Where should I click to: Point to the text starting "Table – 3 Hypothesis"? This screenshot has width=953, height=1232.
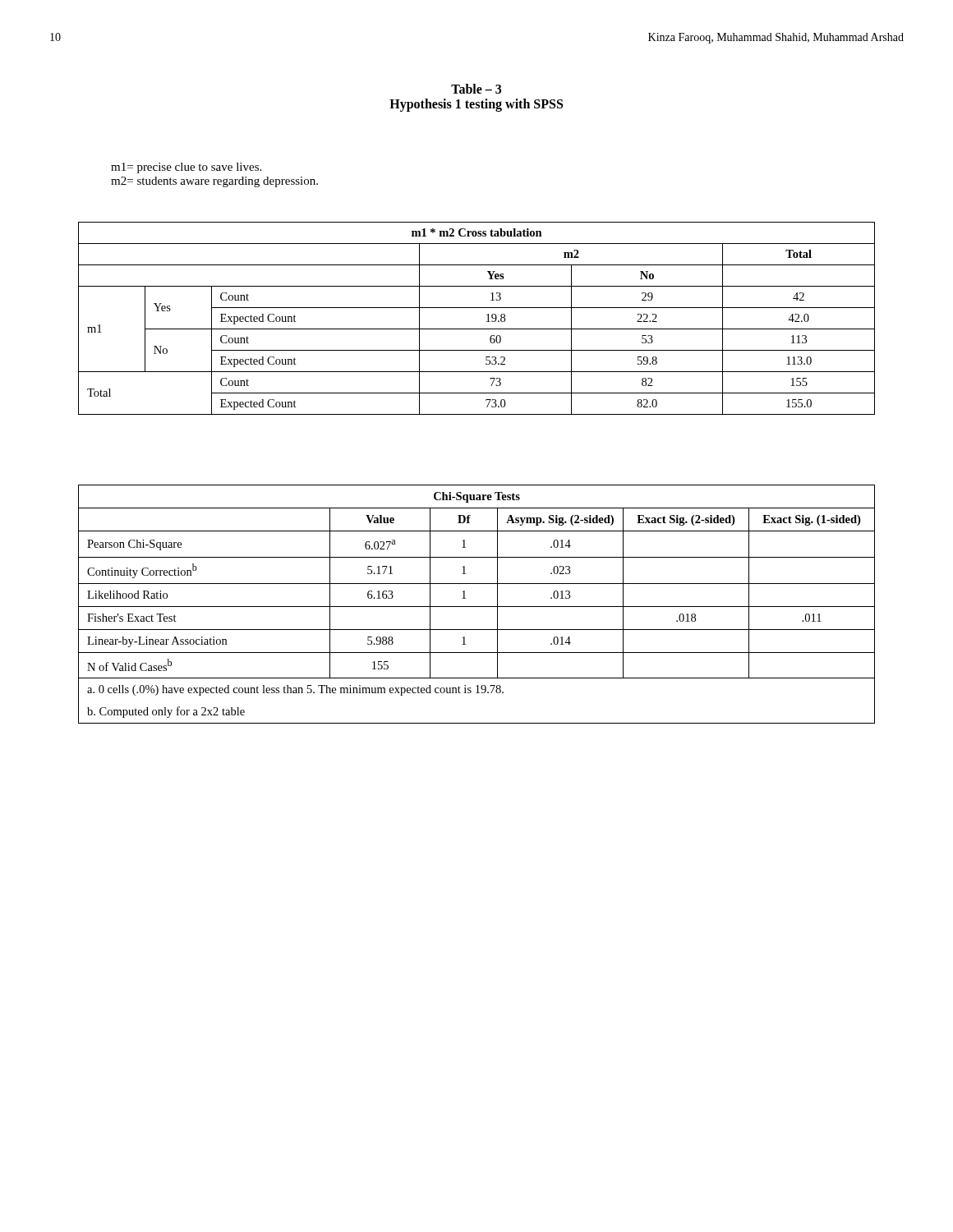[x=476, y=97]
